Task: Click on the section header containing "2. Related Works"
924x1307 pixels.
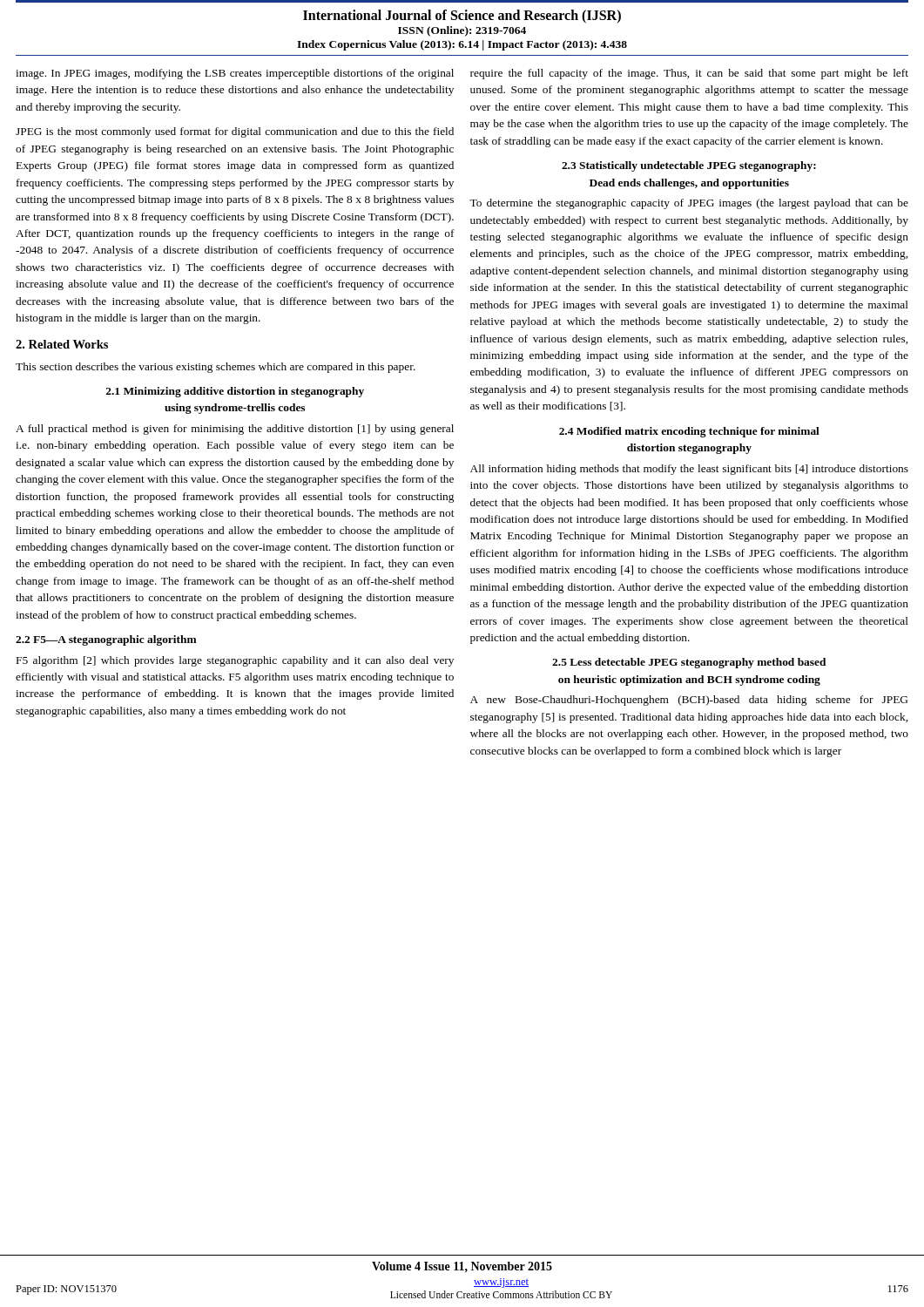Action: (x=62, y=344)
